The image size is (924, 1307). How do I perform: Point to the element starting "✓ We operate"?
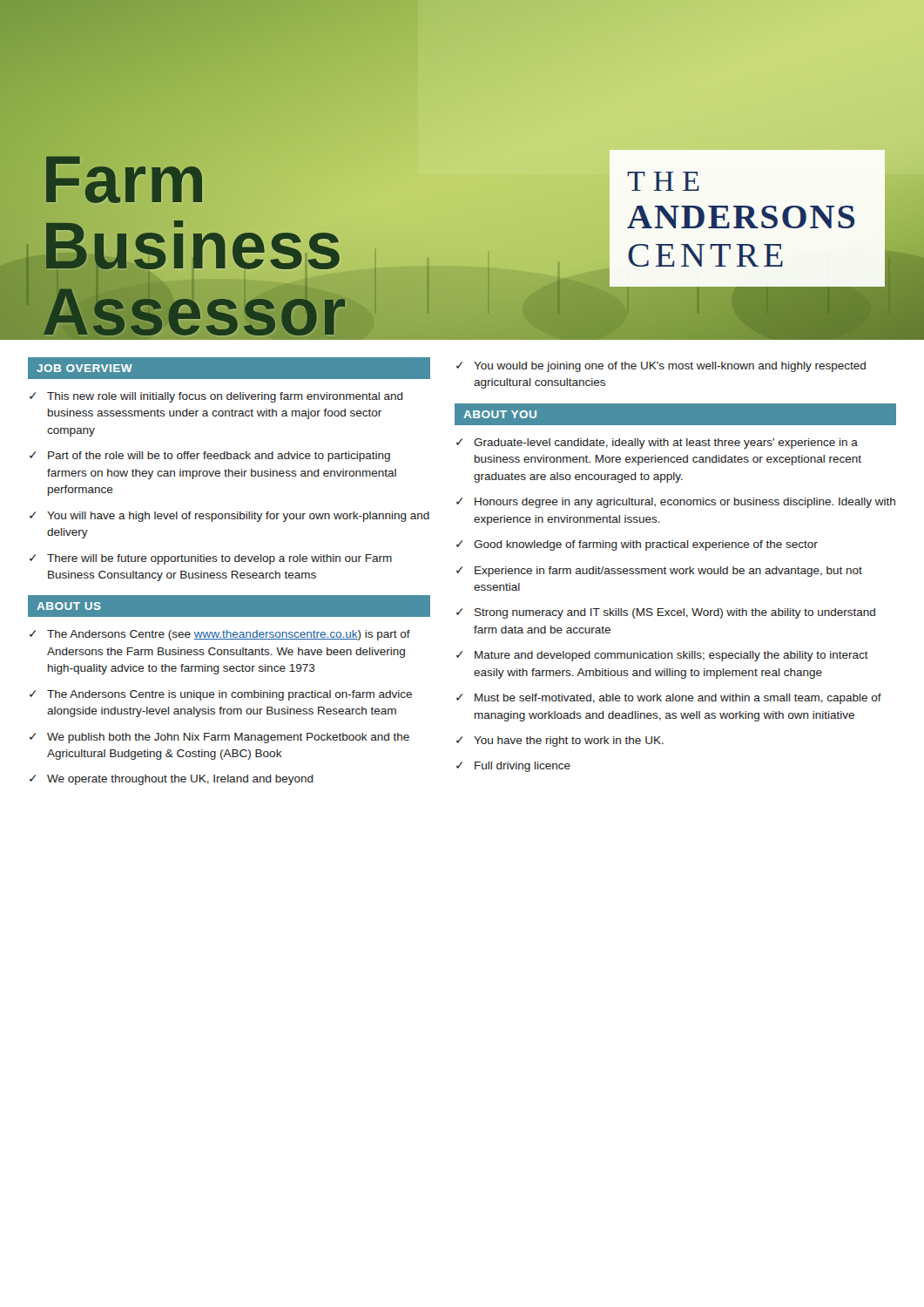pos(171,779)
